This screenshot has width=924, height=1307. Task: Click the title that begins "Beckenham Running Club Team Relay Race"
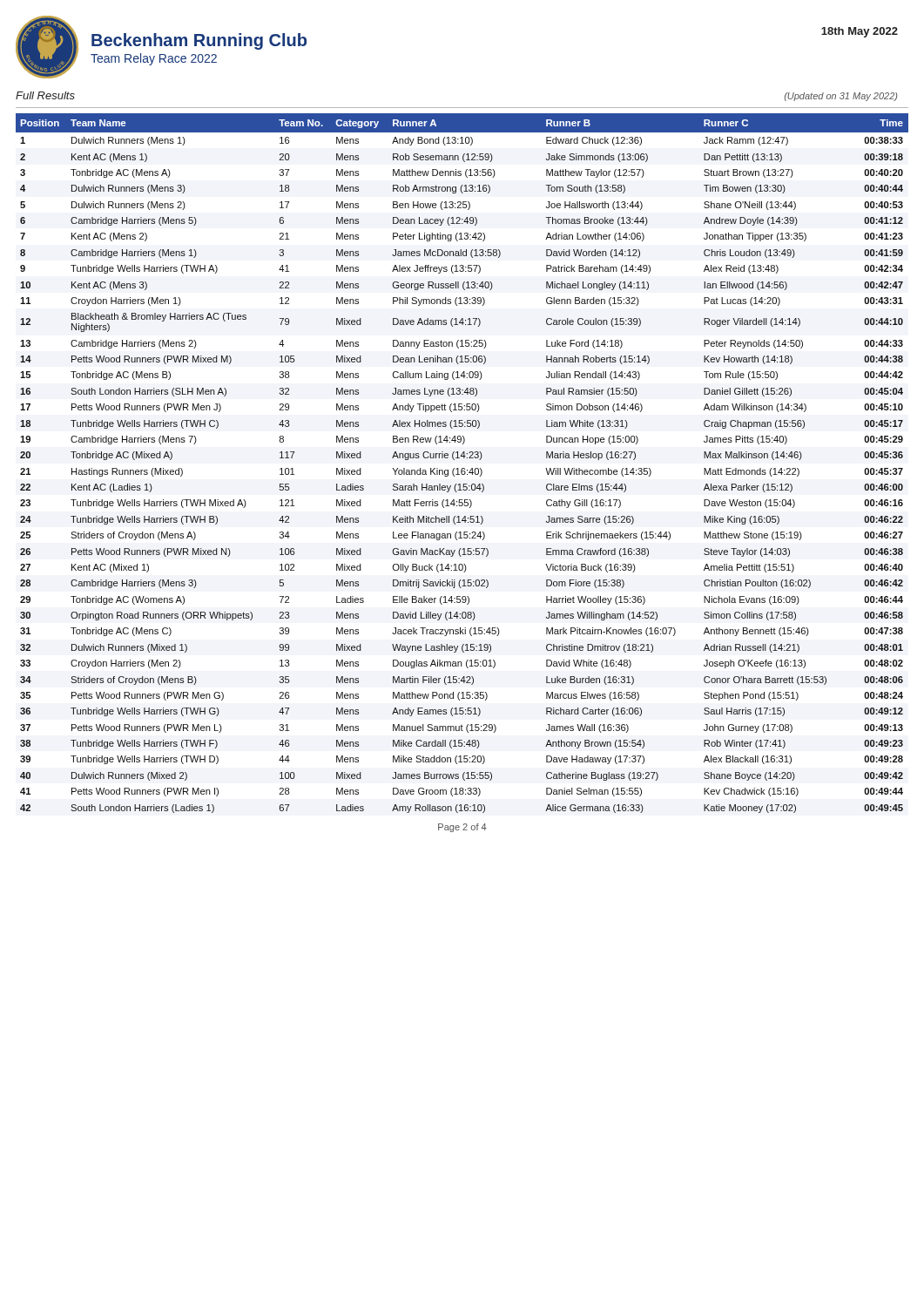[199, 49]
